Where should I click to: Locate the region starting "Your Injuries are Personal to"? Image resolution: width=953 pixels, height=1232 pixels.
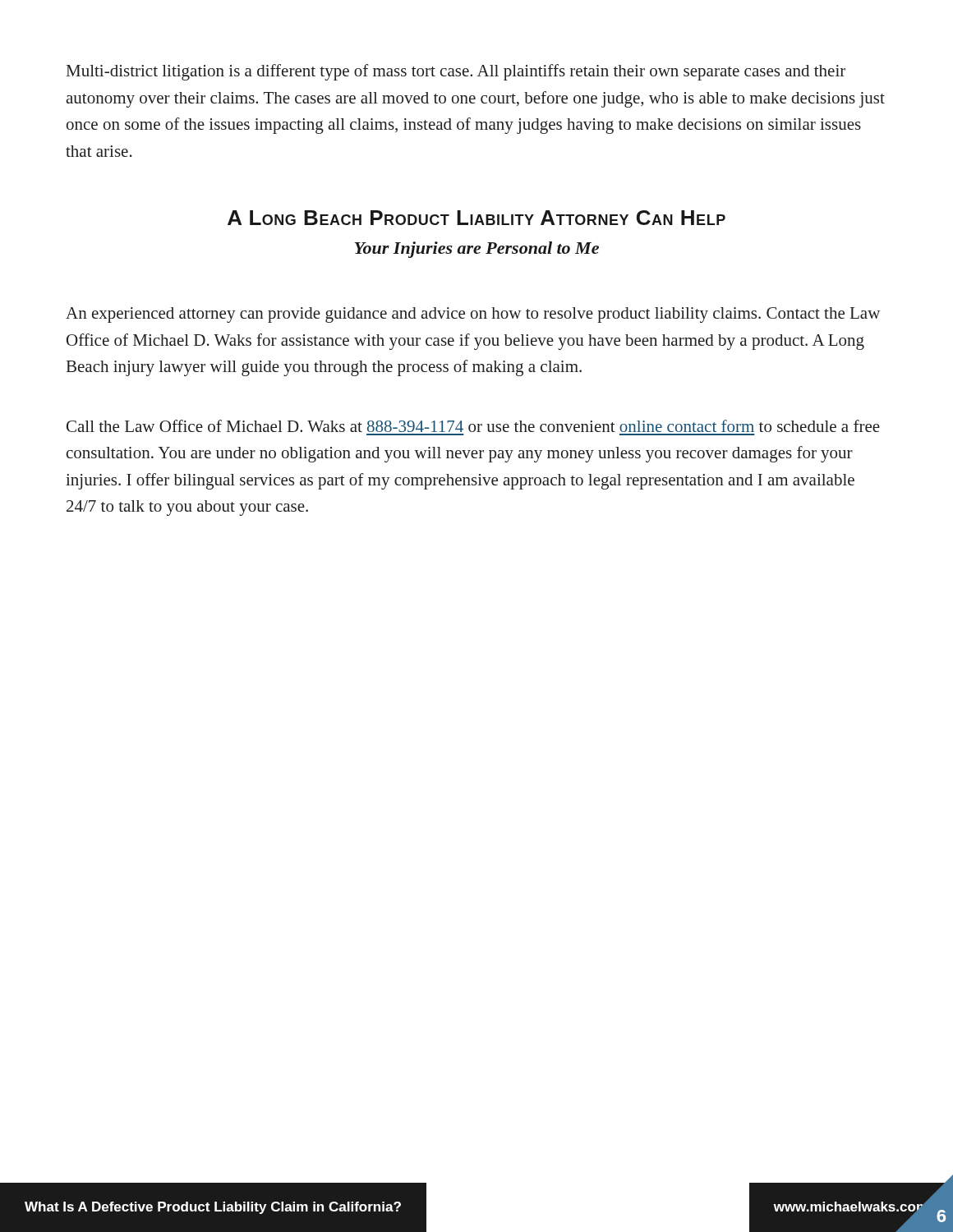(476, 248)
